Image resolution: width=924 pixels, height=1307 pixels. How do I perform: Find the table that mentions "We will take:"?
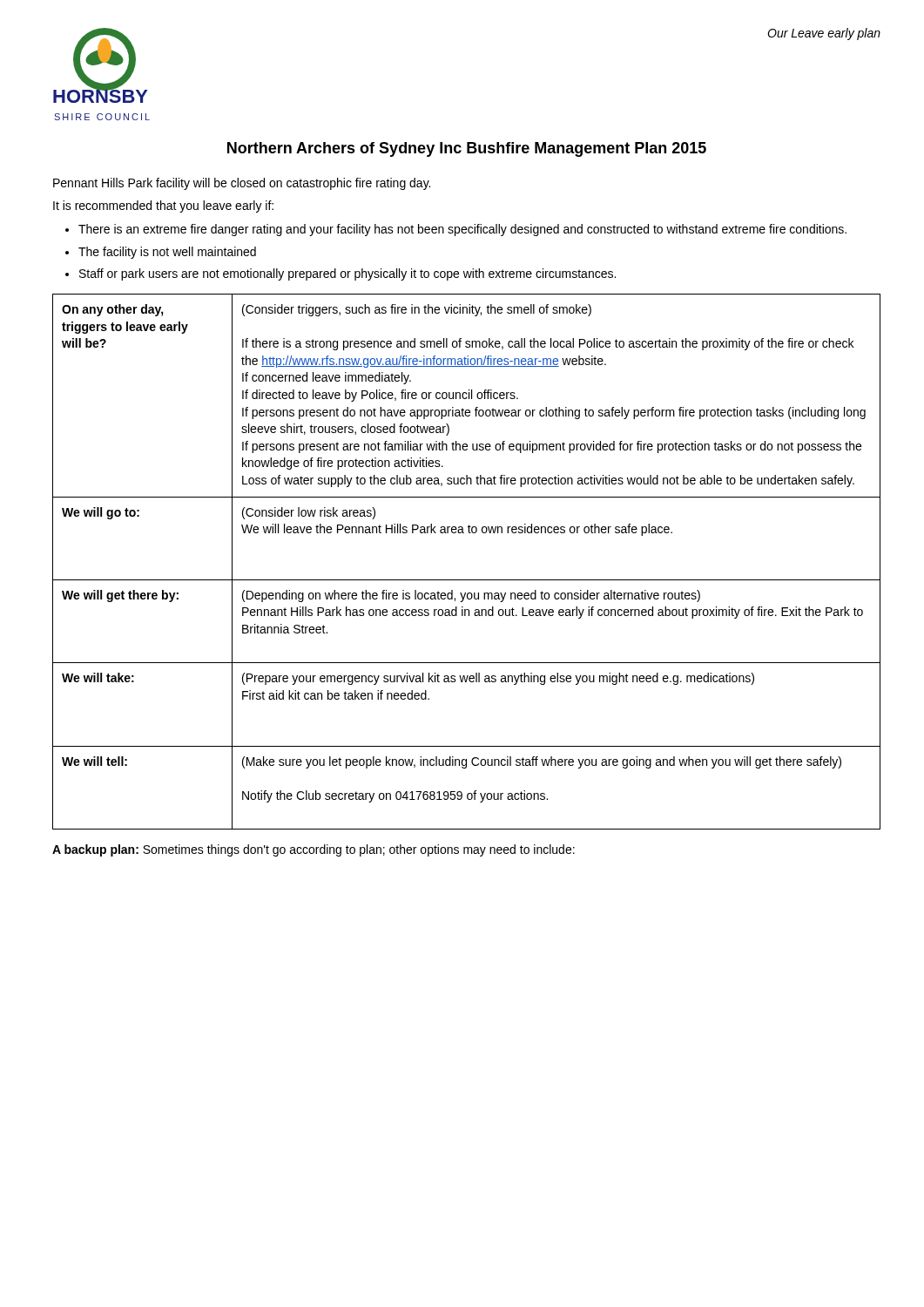click(466, 562)
